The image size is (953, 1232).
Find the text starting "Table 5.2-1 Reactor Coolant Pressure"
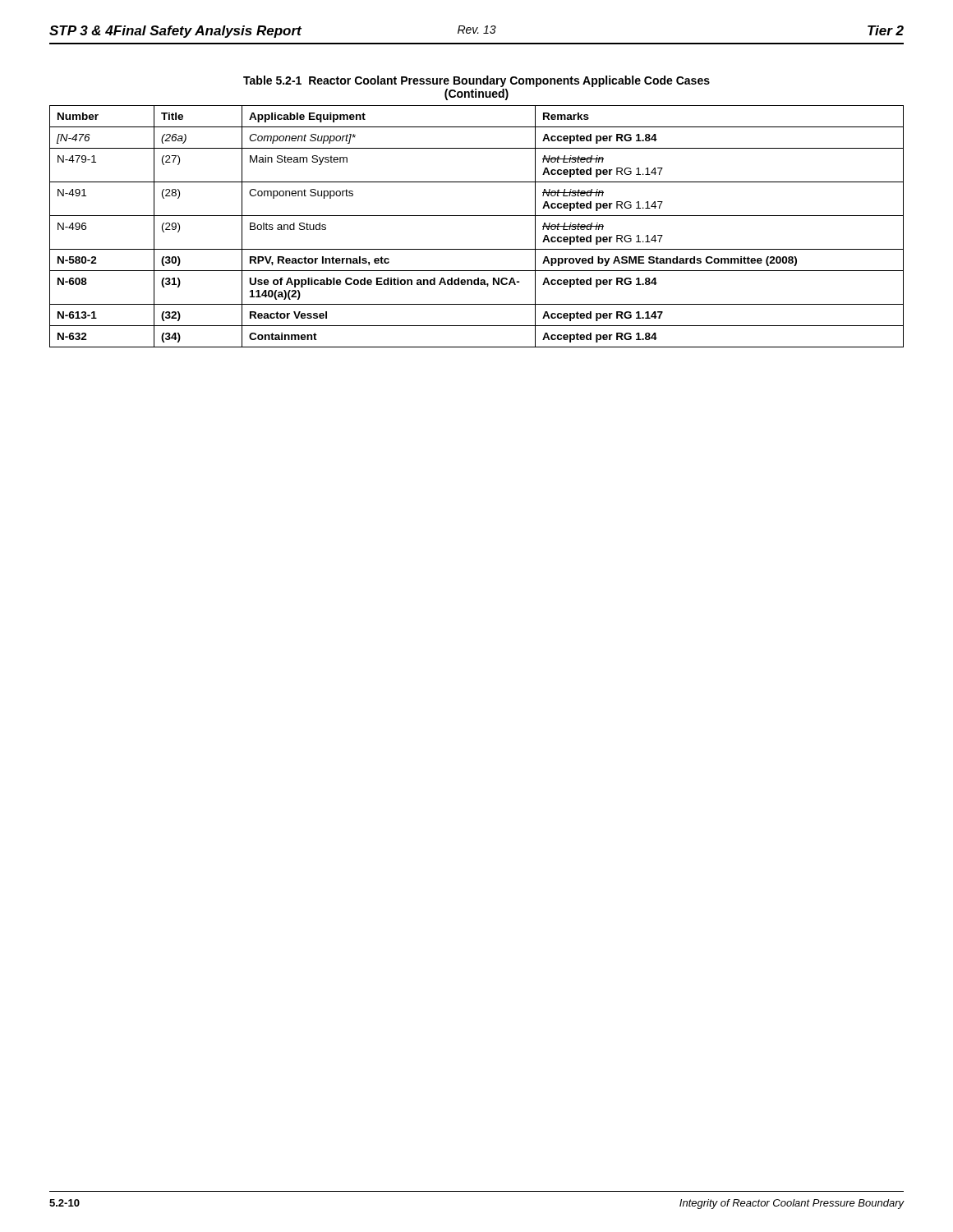coord(476,87)
